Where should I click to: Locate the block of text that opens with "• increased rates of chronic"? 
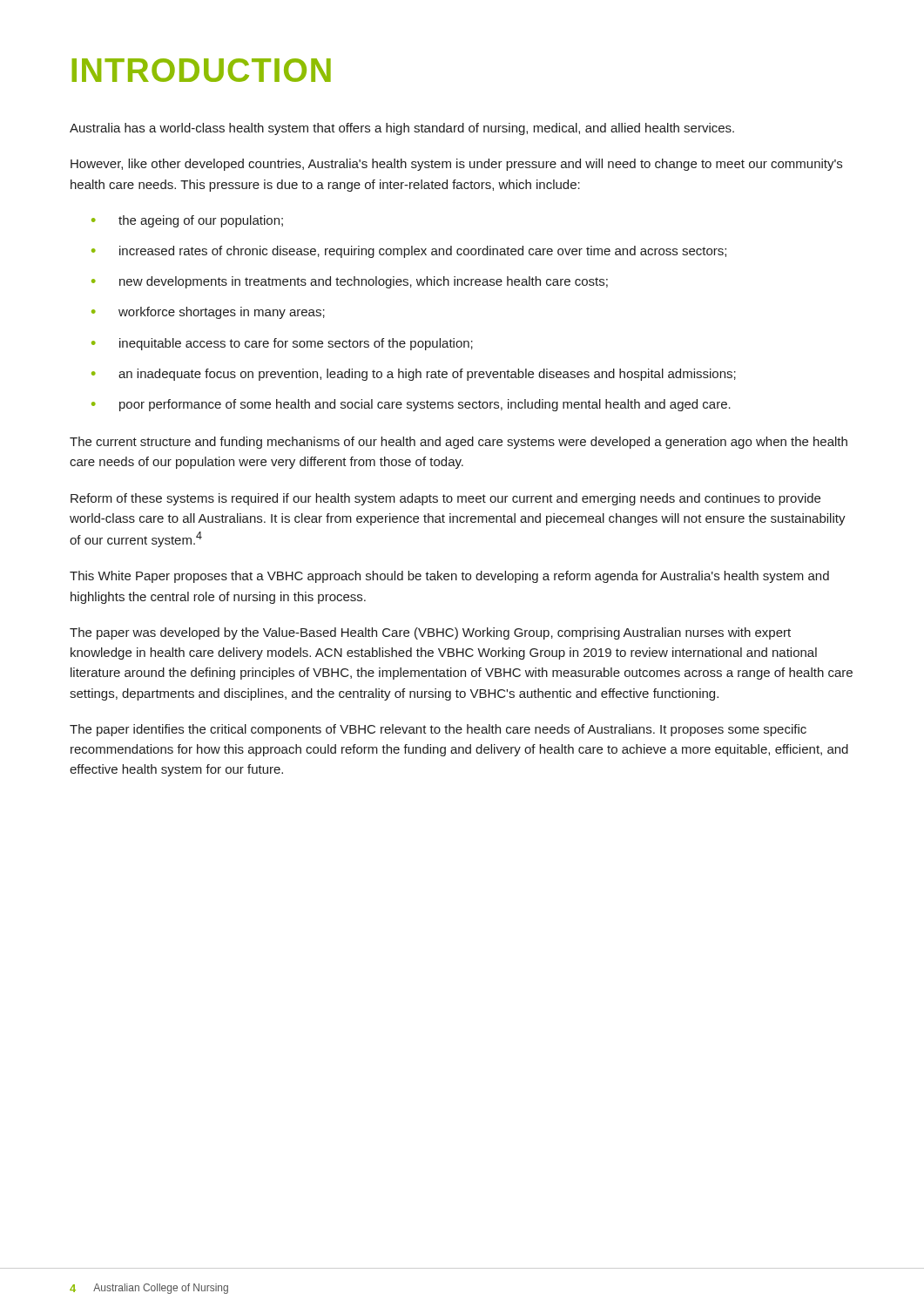tap(472, 251)
